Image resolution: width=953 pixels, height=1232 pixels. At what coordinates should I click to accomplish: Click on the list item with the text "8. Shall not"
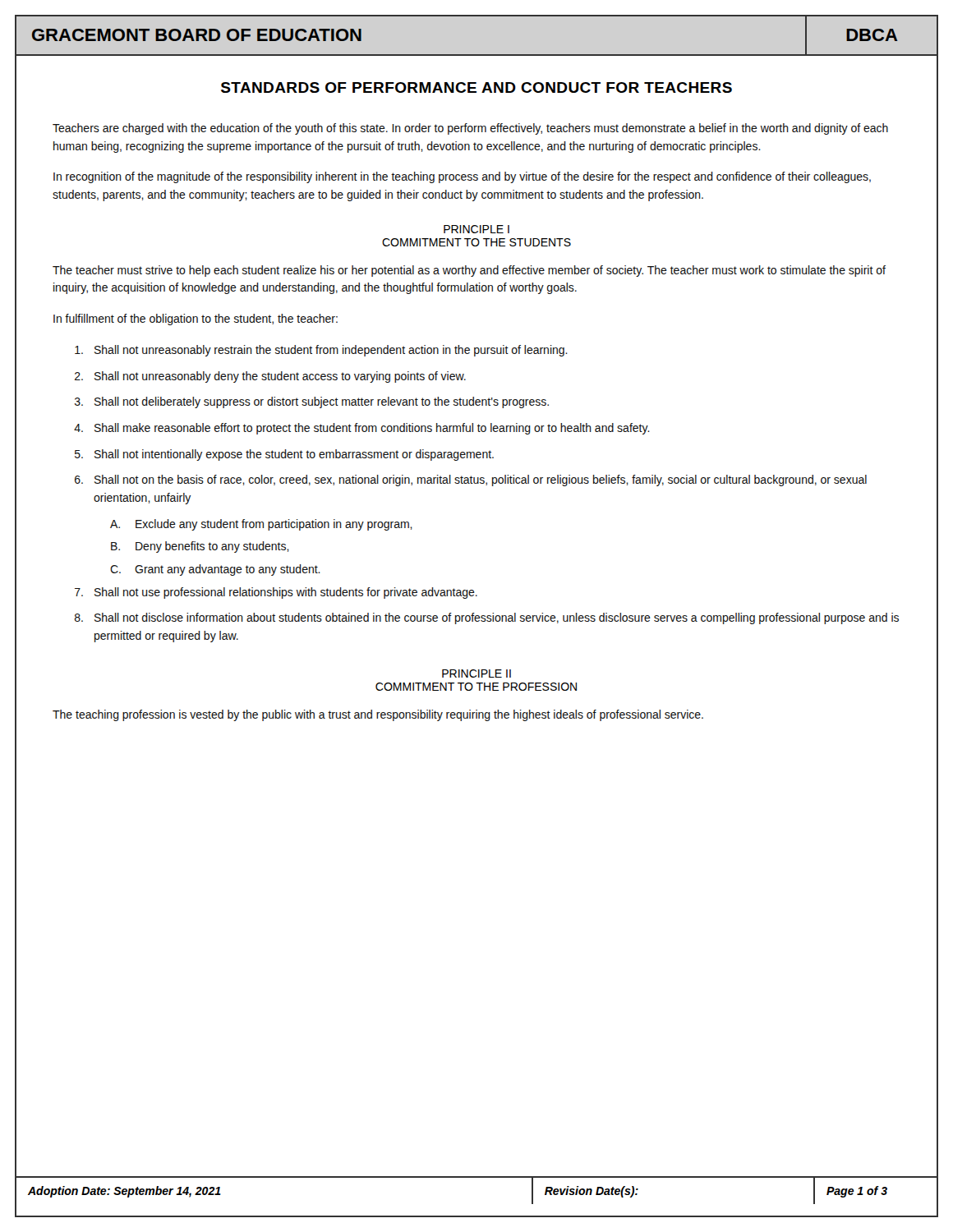476,628
